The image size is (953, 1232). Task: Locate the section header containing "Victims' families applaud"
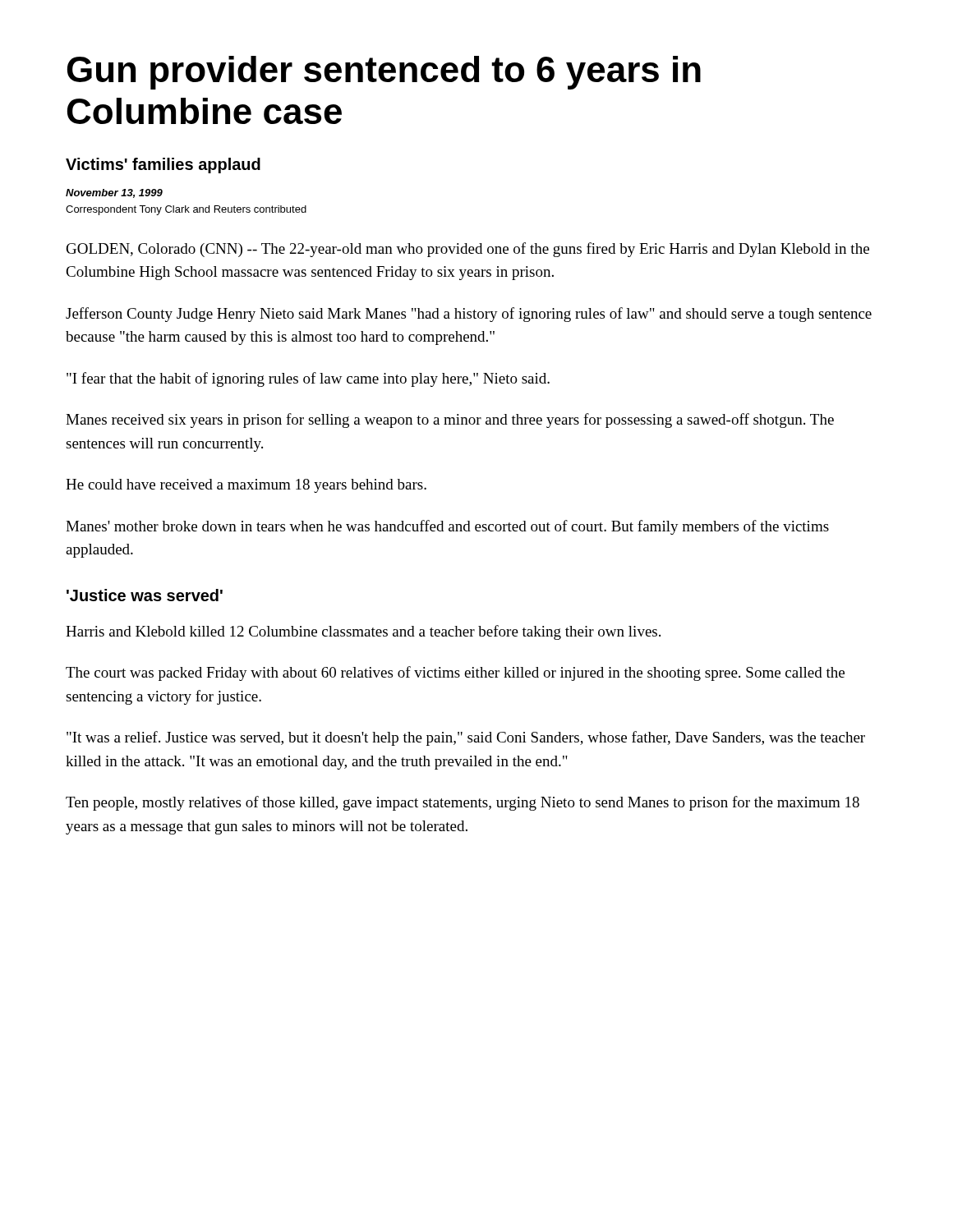click(x=163, y=164)
